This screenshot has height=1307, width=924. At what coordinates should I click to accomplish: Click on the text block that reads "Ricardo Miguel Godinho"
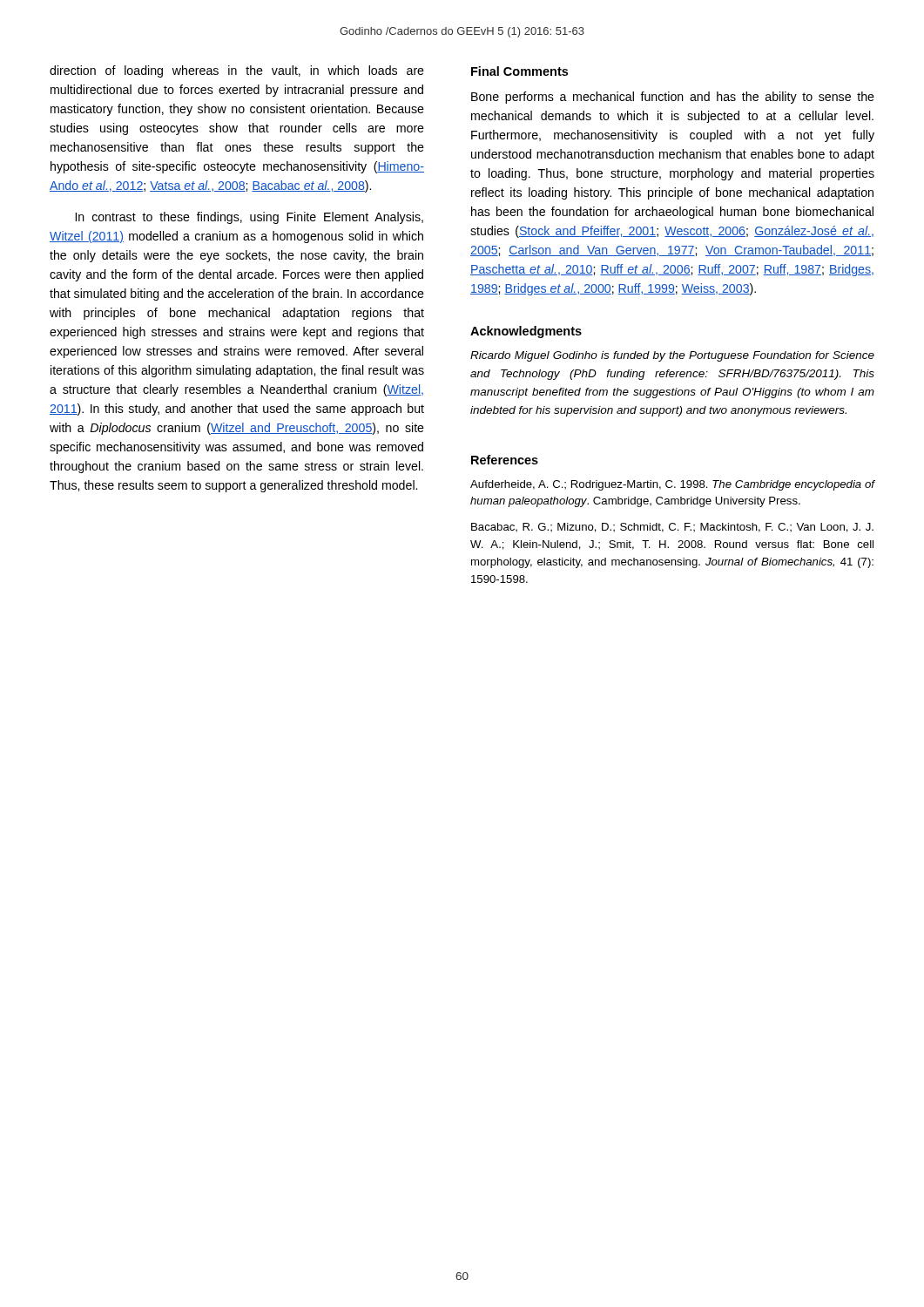point(672,382)
